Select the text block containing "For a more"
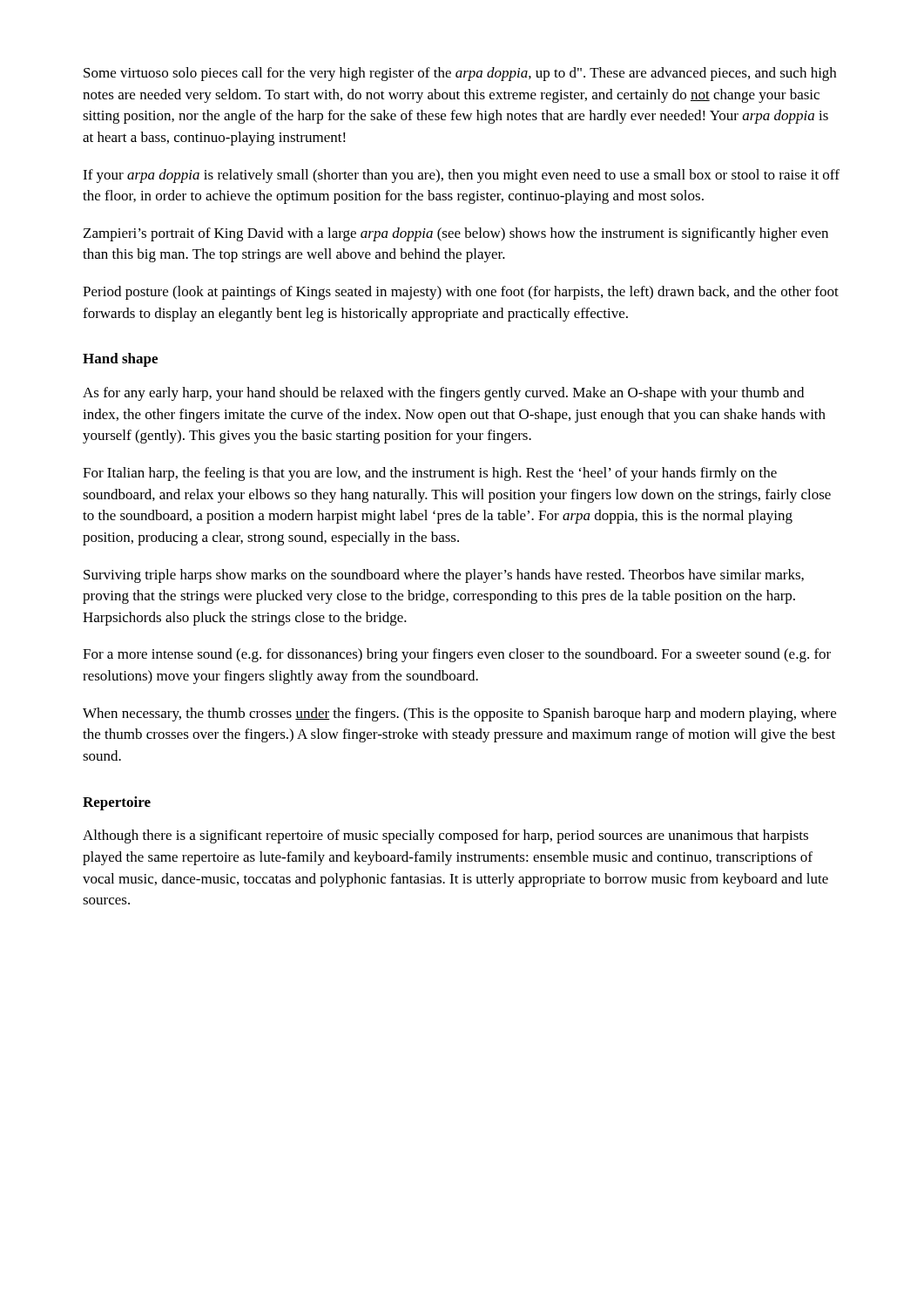The height and width of the screenshot is (1307, 924). 457,665
